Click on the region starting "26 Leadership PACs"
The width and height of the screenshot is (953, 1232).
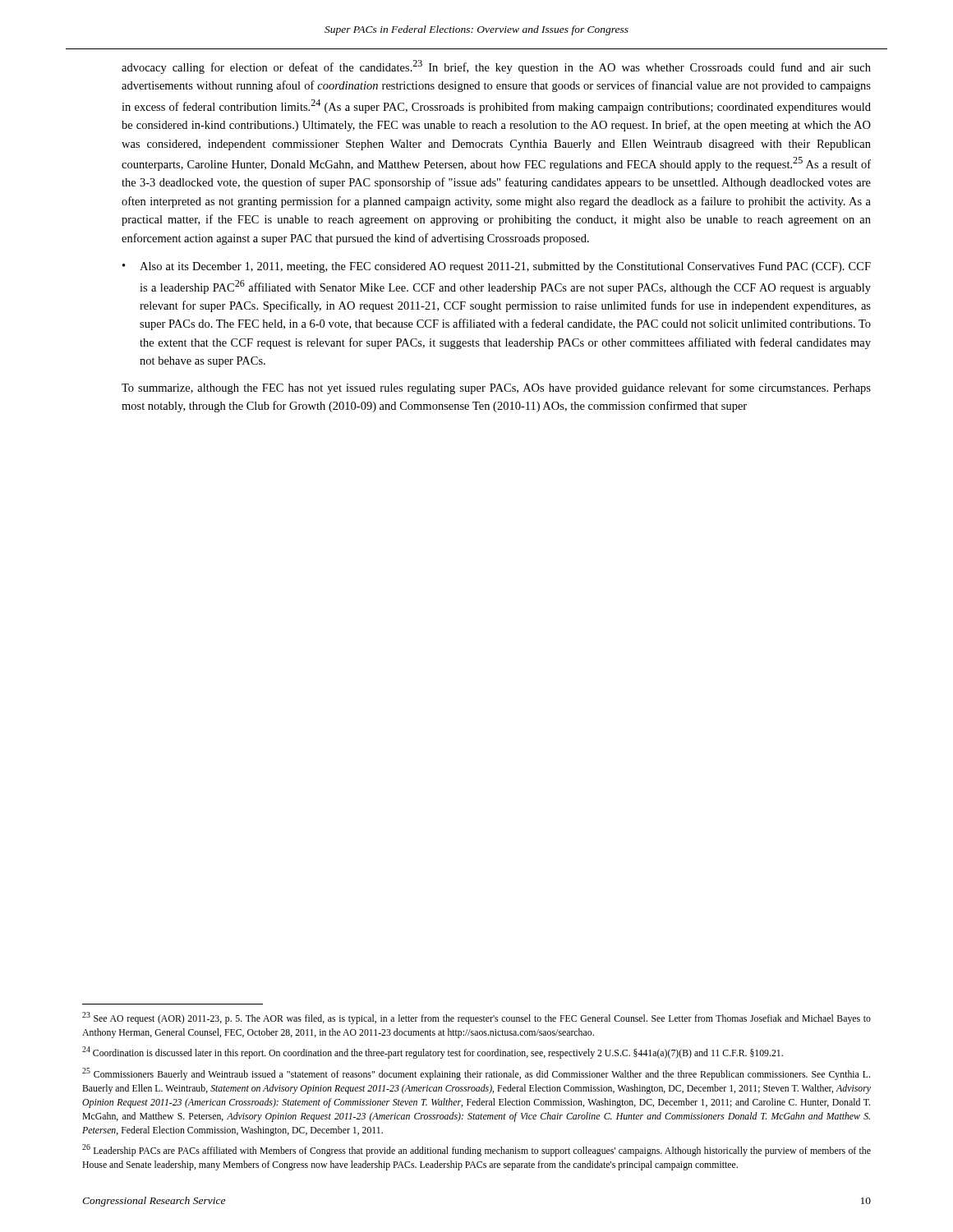coord(476,1156)
